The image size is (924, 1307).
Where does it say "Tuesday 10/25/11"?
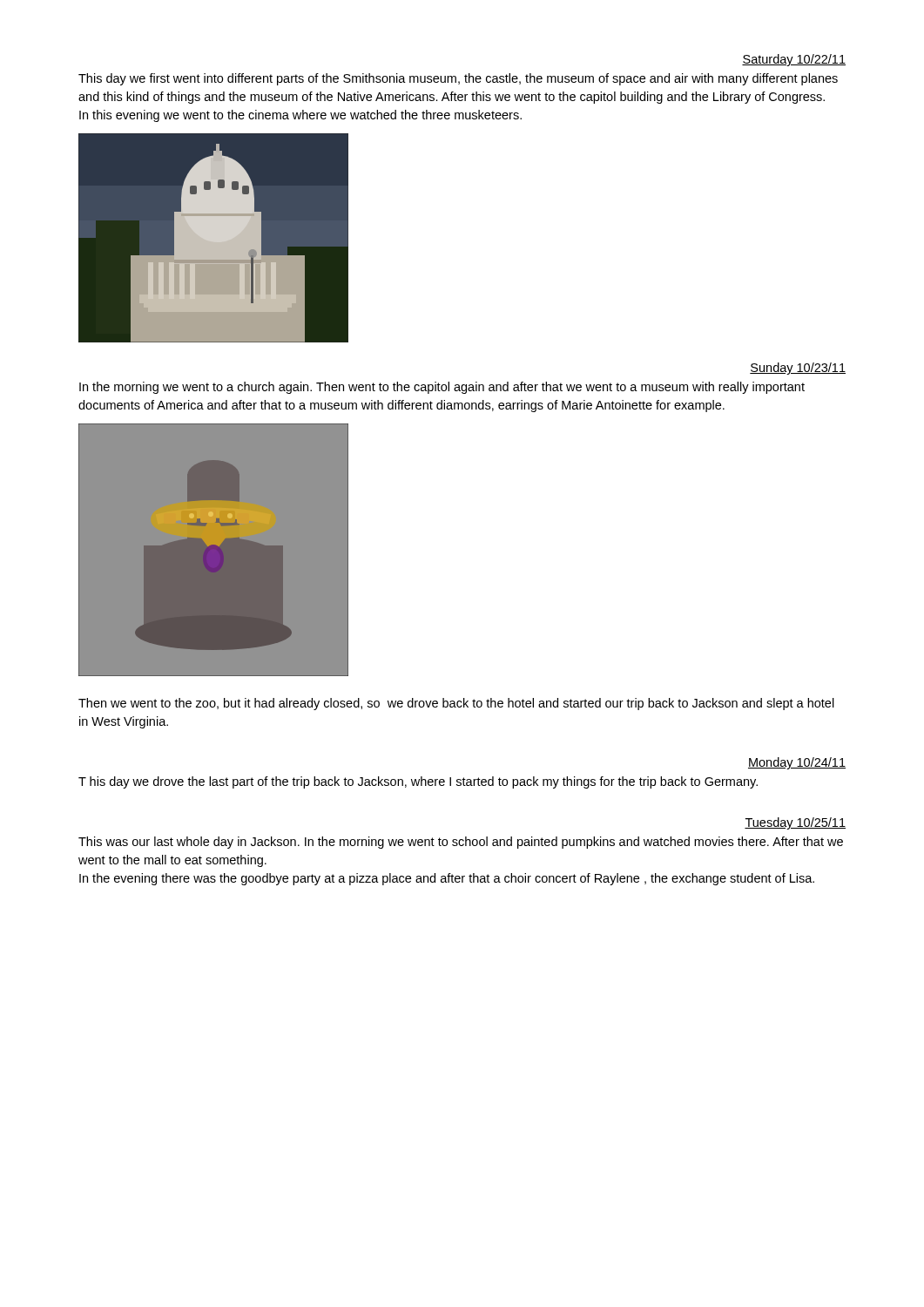tap(795, 823)
